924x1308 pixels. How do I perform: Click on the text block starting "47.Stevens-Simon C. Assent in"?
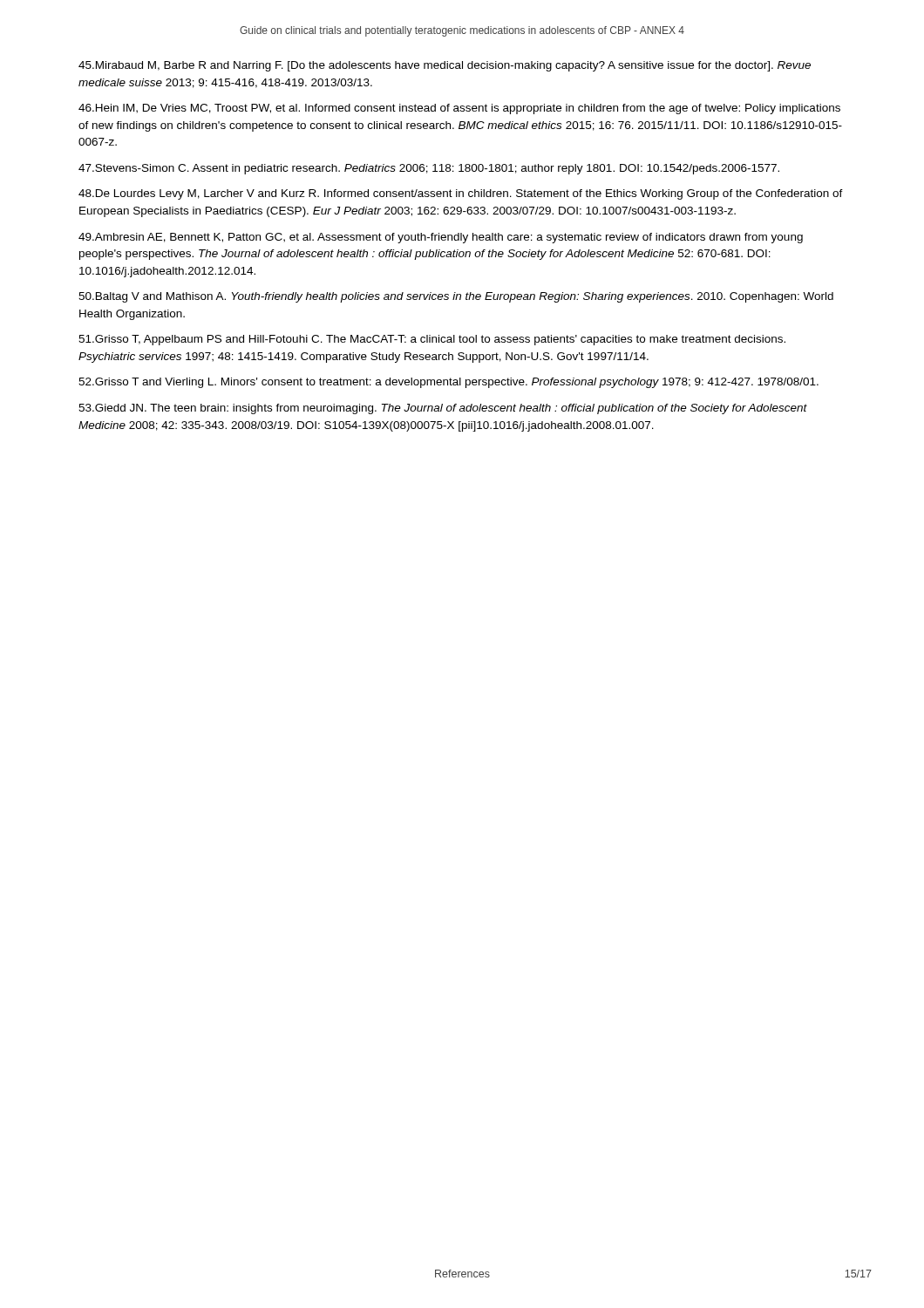click(462, 168)
